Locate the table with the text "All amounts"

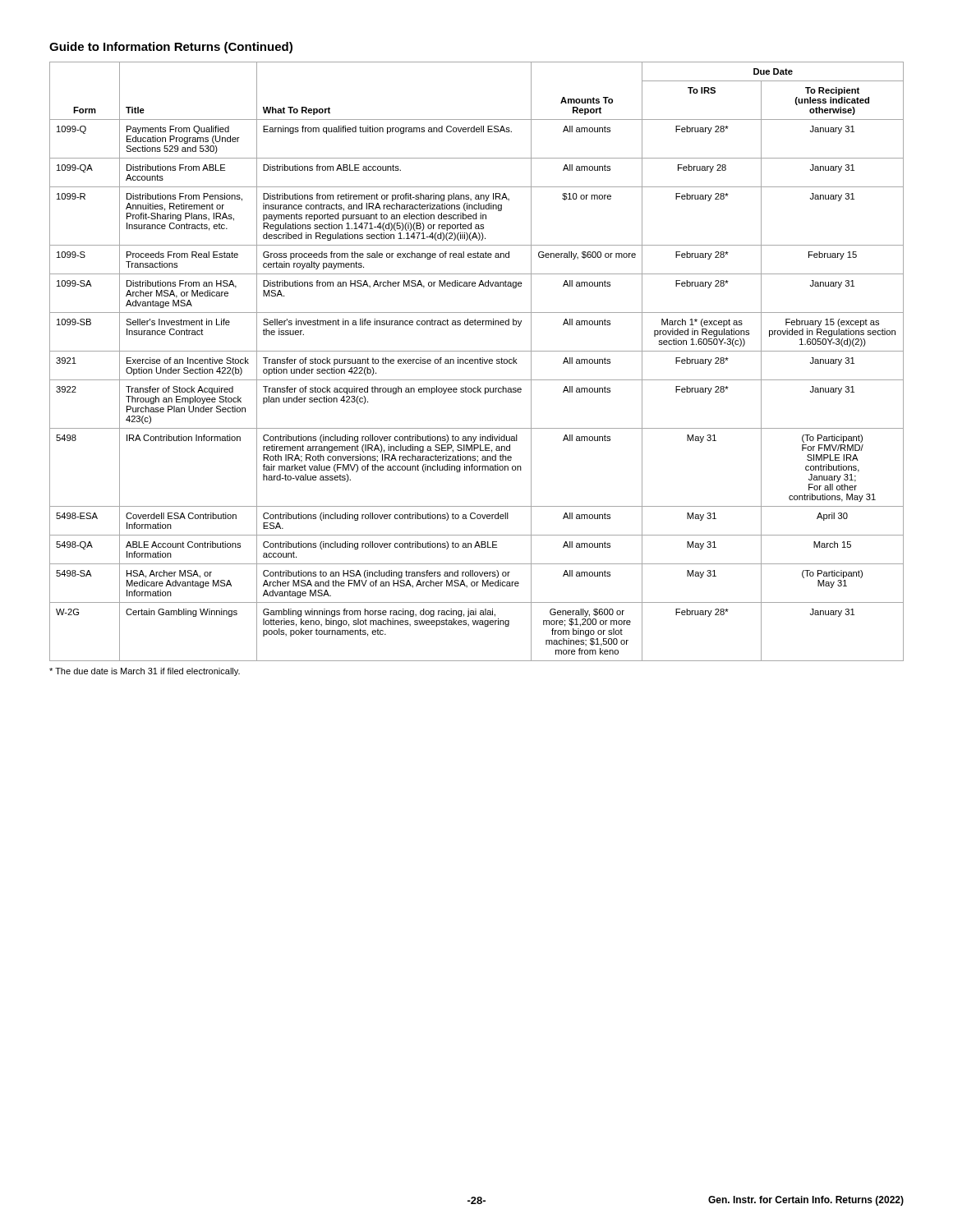coord(476,361)
